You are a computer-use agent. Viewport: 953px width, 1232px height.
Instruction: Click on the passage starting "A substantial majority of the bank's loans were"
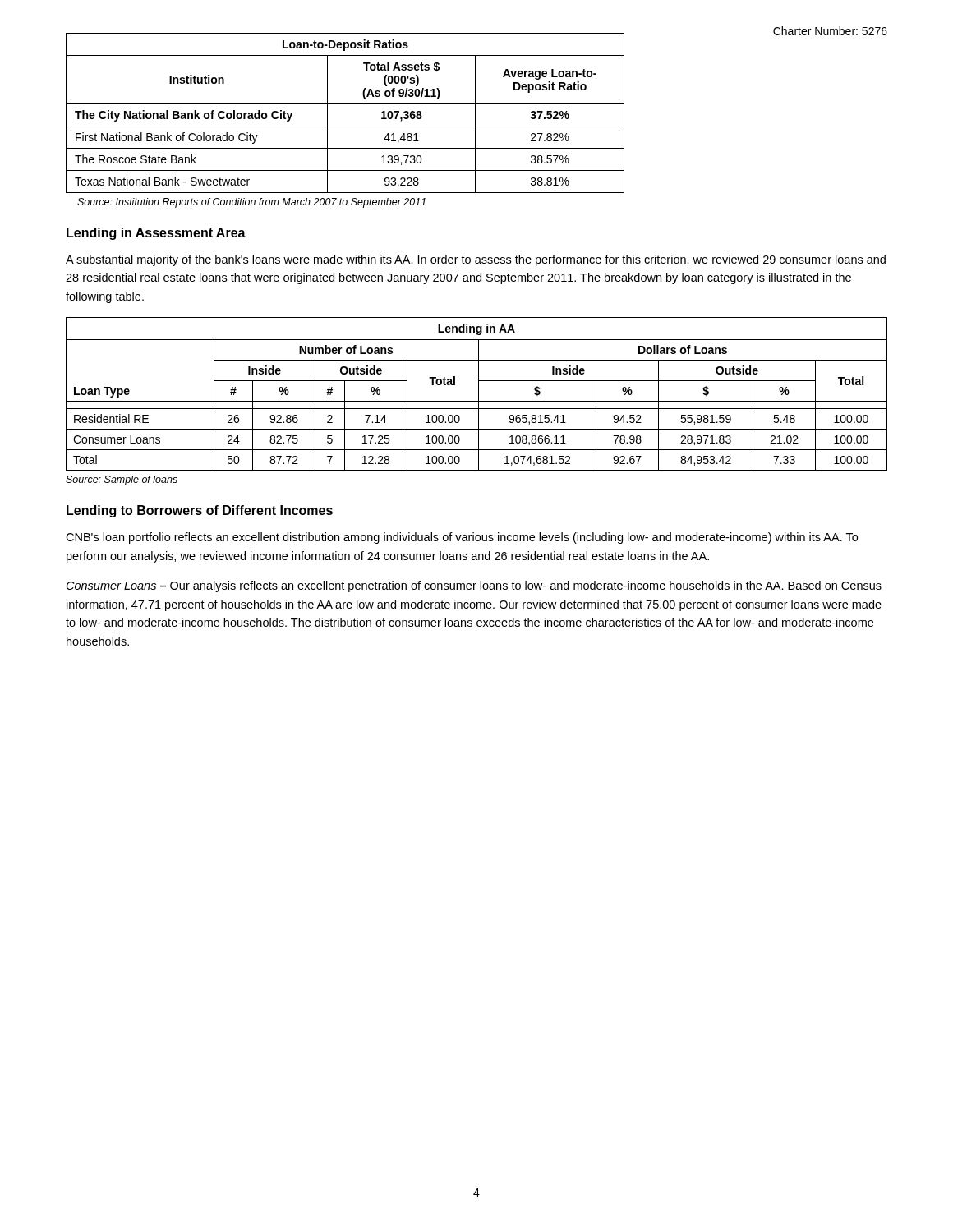click(476, 278)
